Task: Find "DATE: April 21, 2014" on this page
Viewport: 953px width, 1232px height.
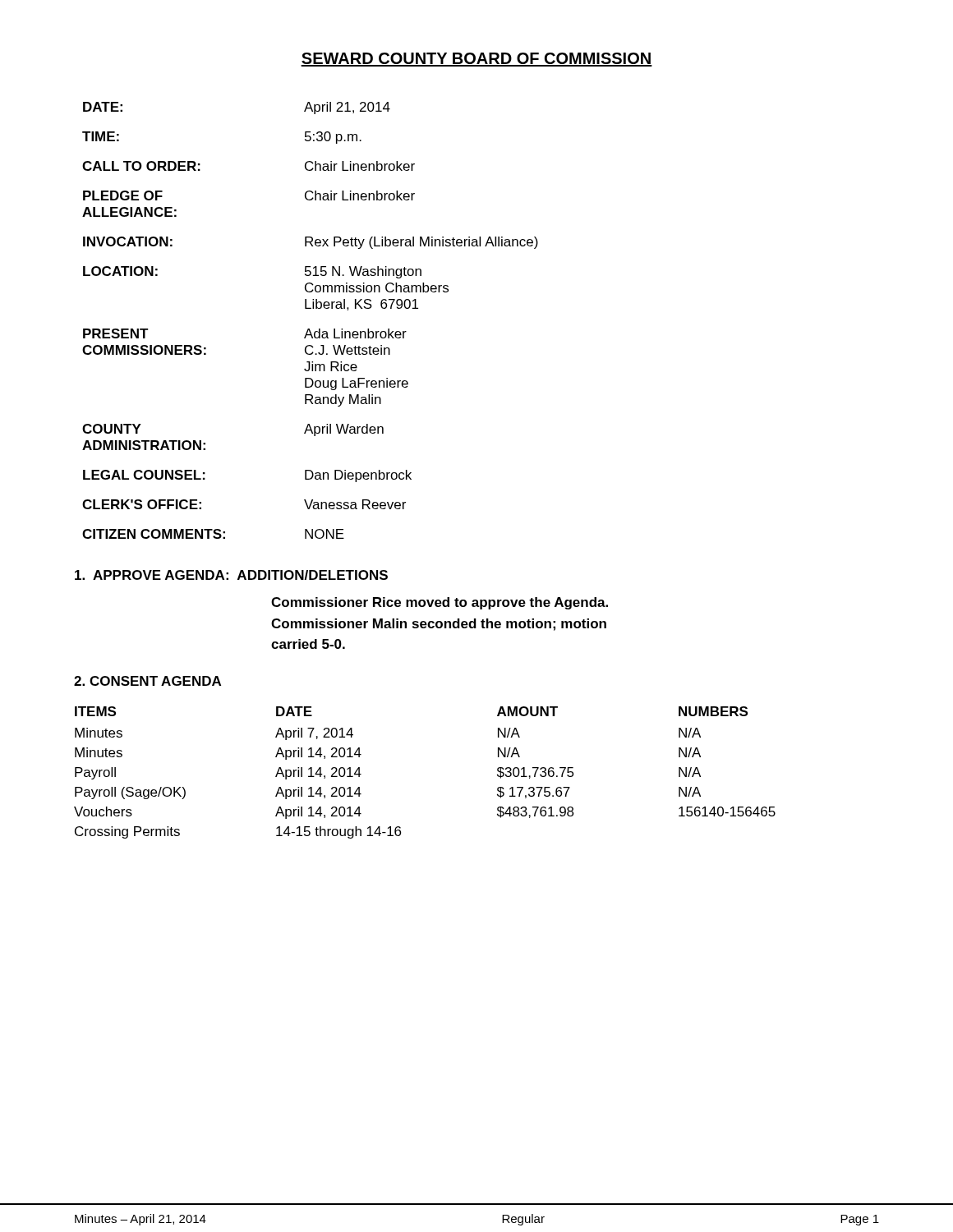Action: [101, 108]
